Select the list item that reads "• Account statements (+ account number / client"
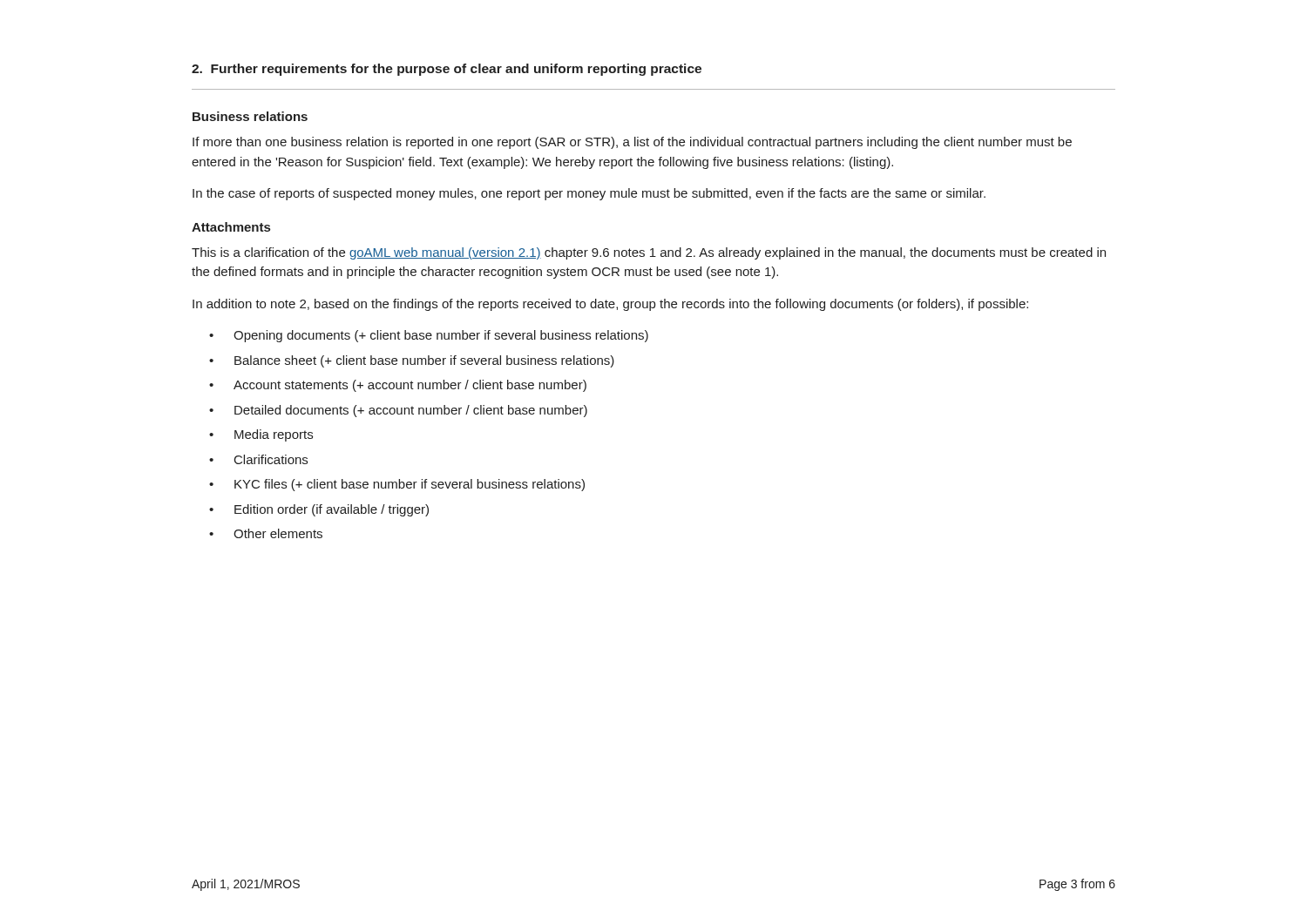Screen dimensions: 924x1307 (x=398, y=385)
